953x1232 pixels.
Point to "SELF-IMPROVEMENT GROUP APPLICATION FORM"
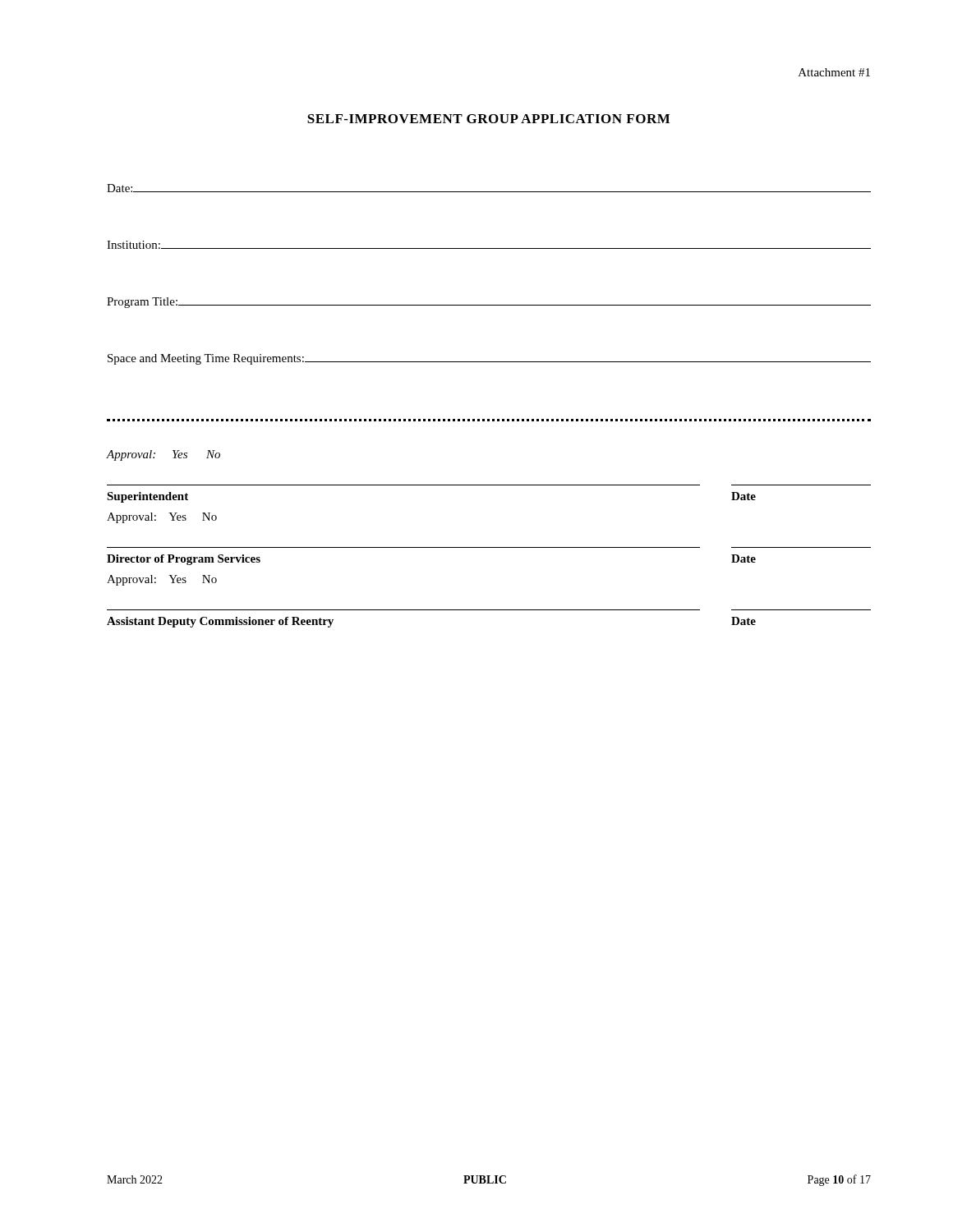pos(489,119)
